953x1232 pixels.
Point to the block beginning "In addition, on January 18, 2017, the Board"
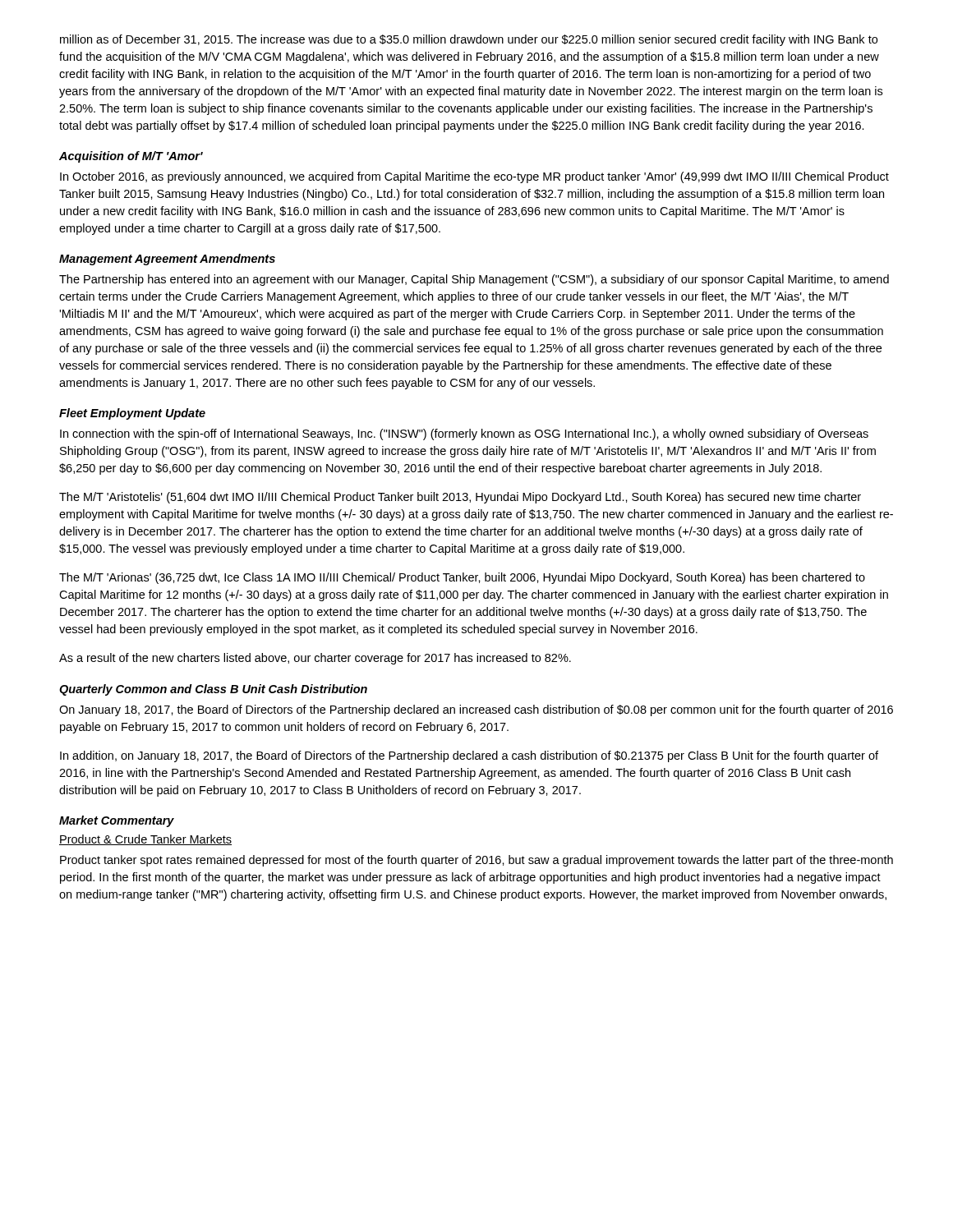[476, 773]
